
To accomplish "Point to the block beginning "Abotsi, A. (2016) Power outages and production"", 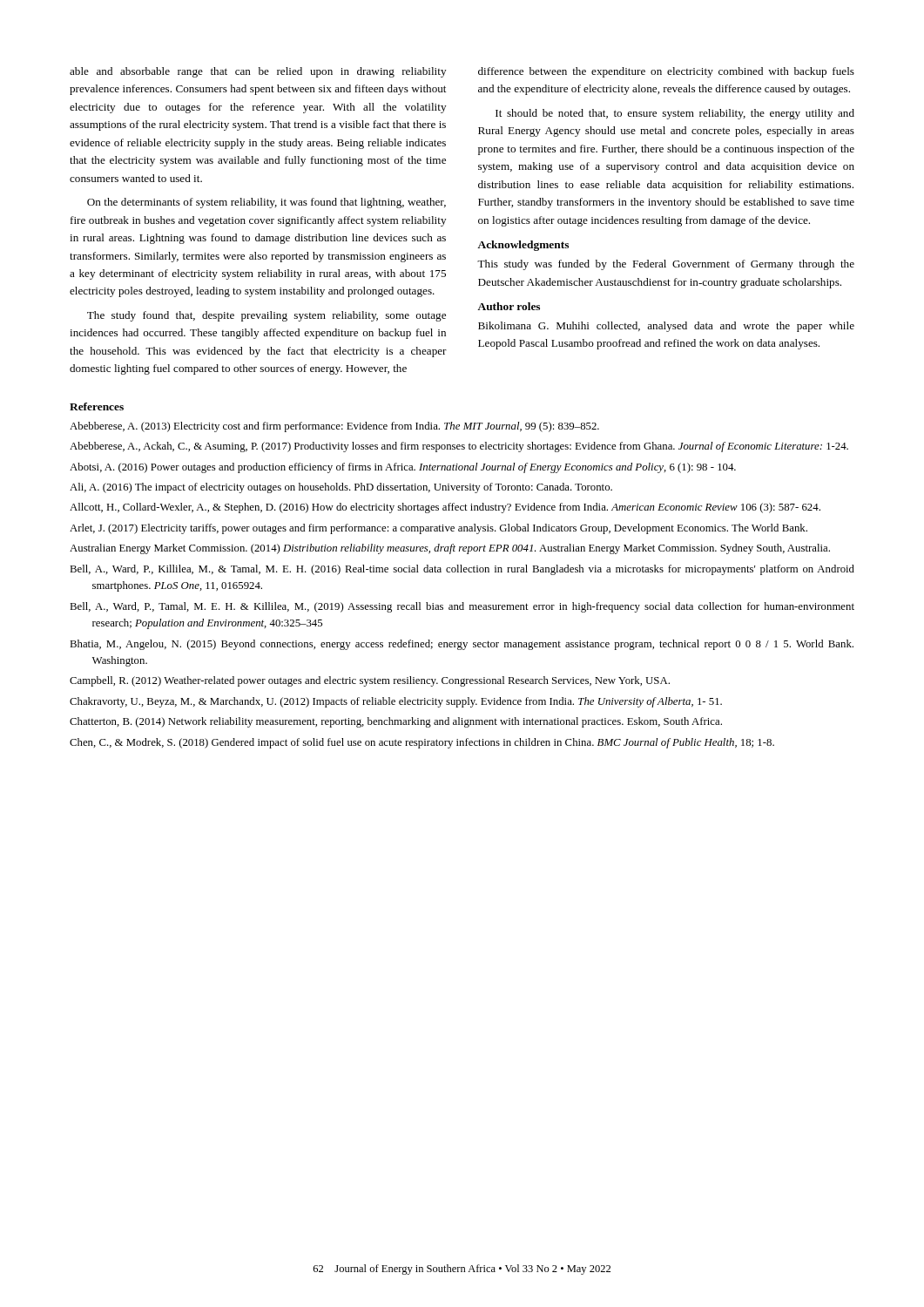I will pos(403,467).
